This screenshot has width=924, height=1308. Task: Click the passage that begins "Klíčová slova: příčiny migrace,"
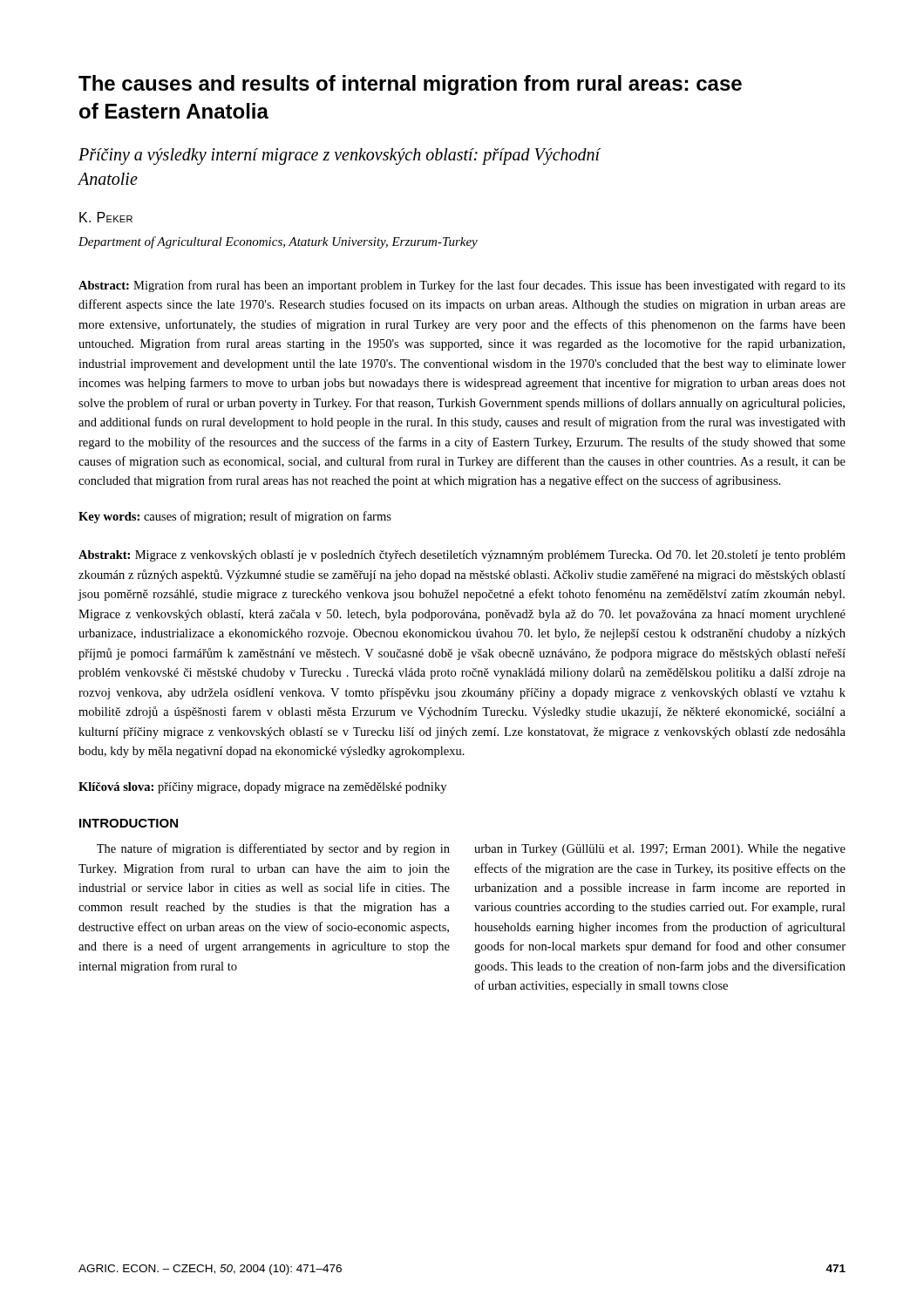coord(263,786)
